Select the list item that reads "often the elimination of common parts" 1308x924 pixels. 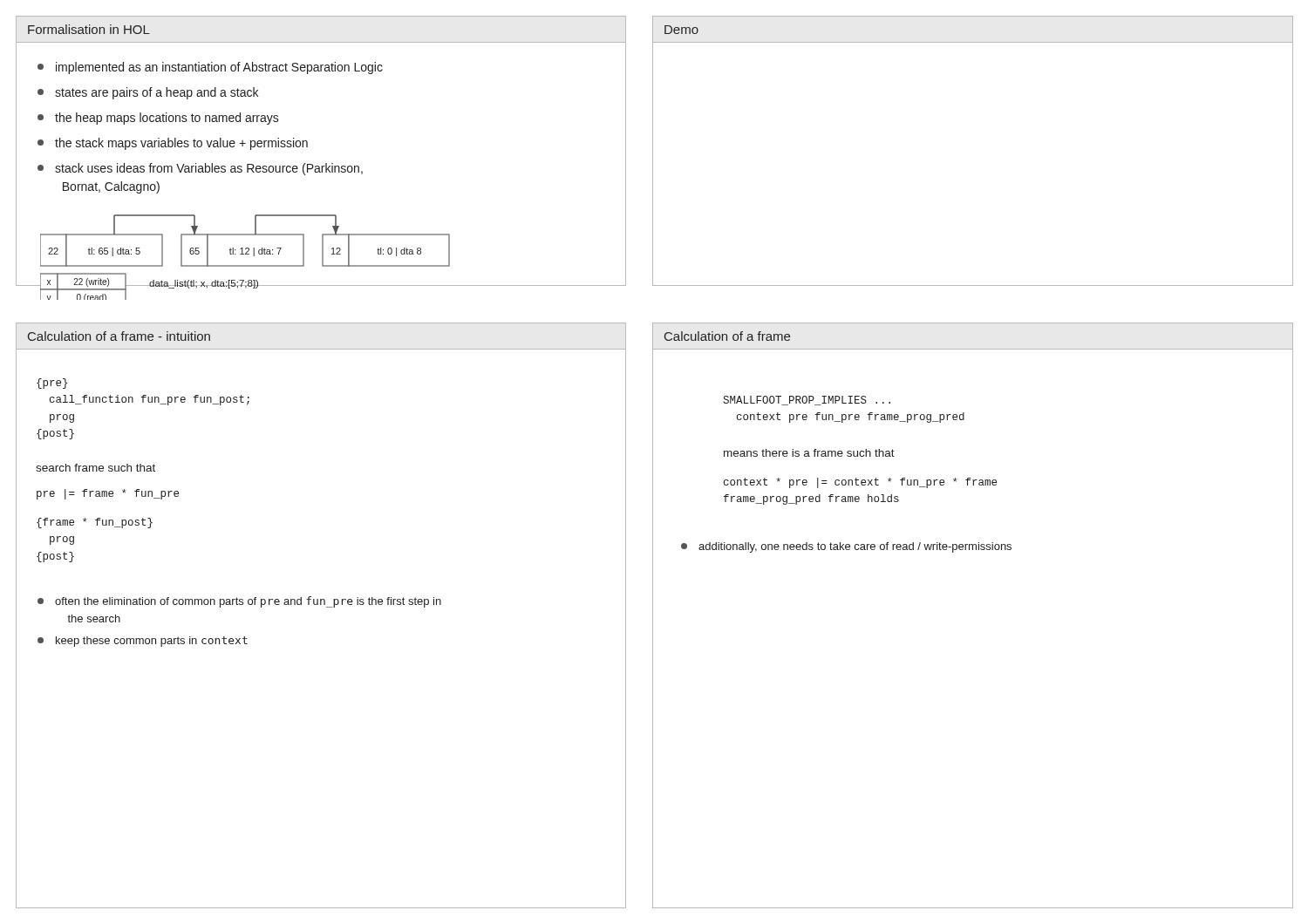(x=248, y=610)
